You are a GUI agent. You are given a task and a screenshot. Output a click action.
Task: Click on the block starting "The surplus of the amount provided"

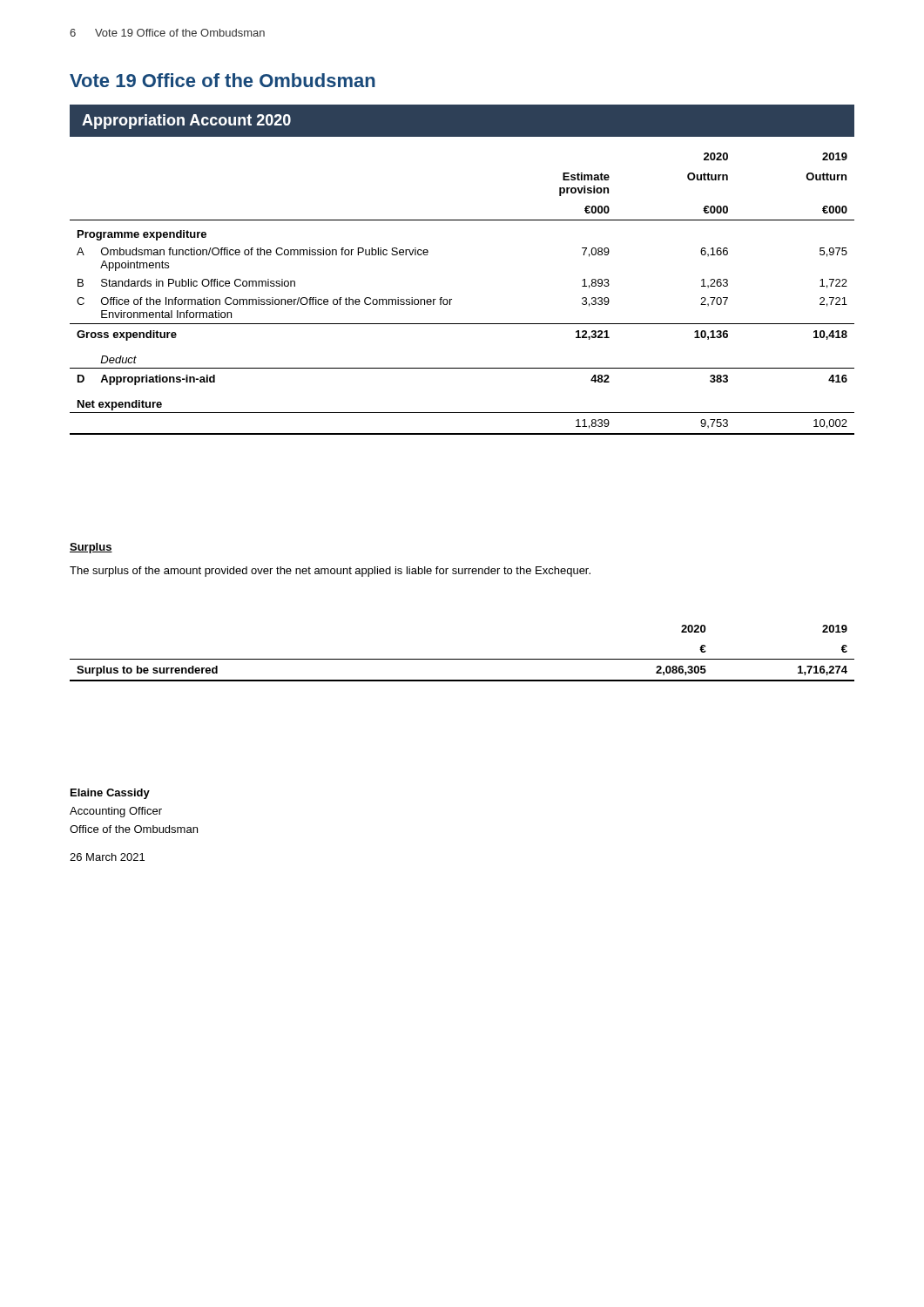click(331, 570)
